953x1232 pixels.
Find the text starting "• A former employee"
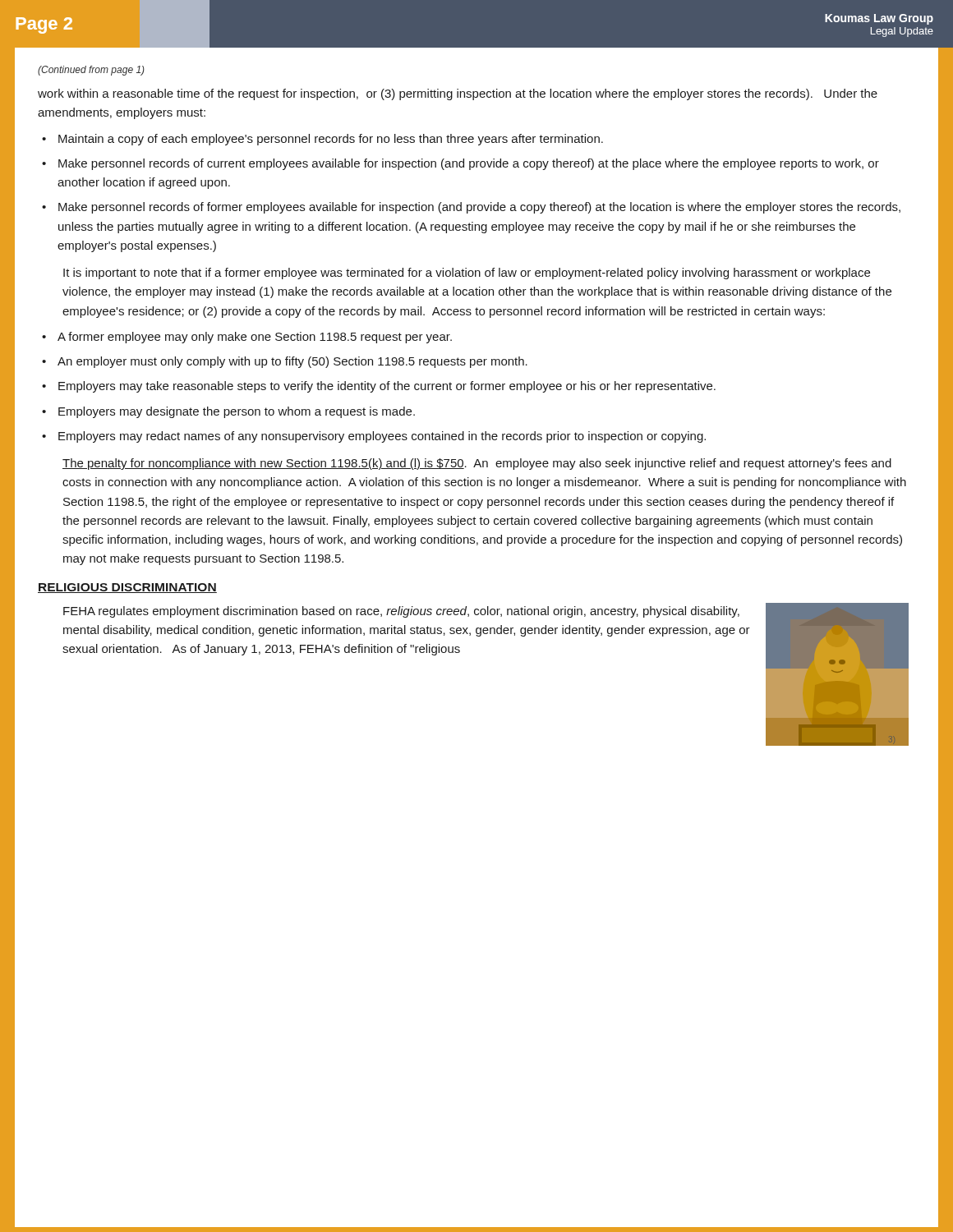coord(247,336)
